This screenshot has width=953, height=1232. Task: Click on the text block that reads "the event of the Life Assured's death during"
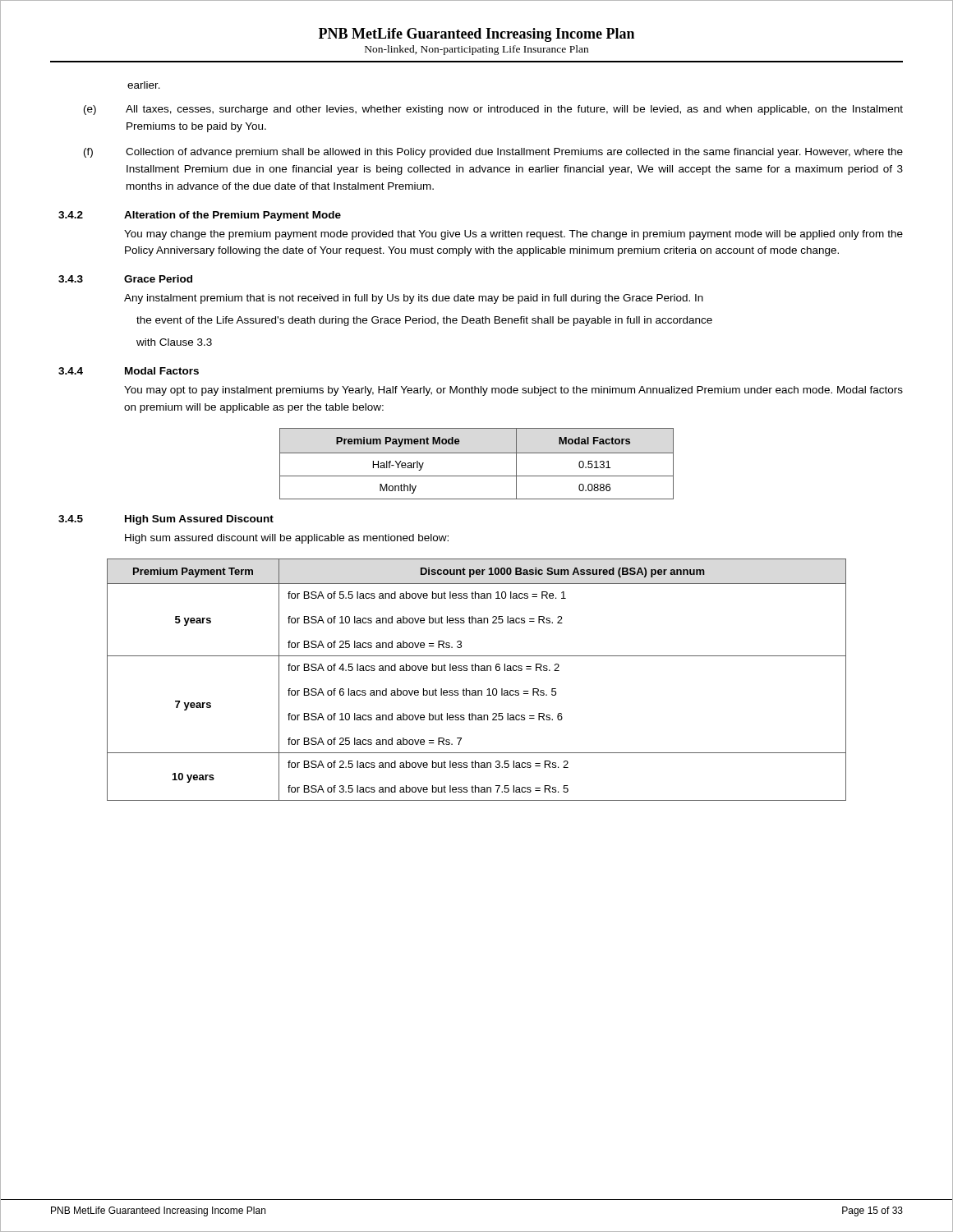pos(424,320)
